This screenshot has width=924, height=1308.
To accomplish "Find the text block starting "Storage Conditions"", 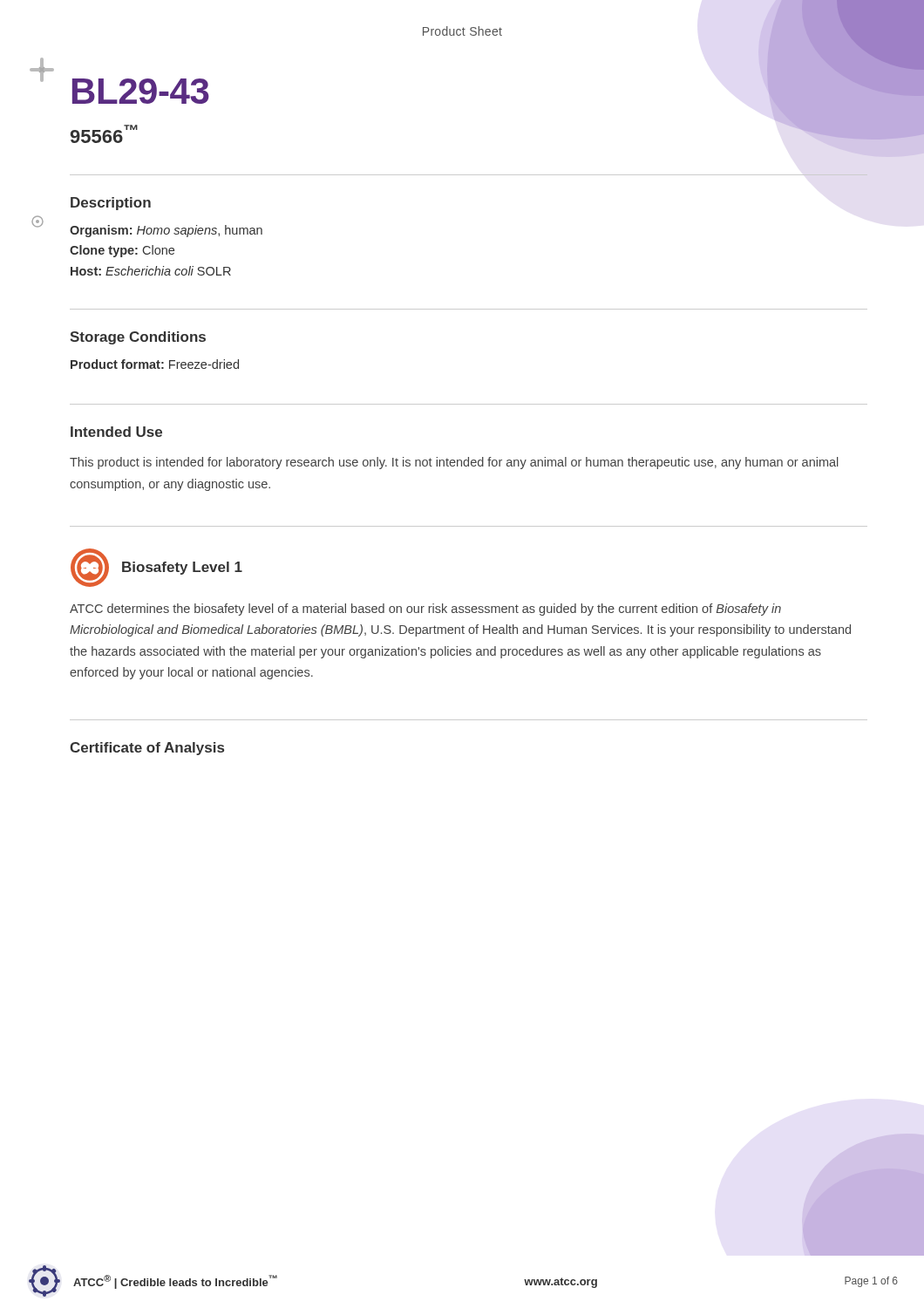I will point(138,337).
